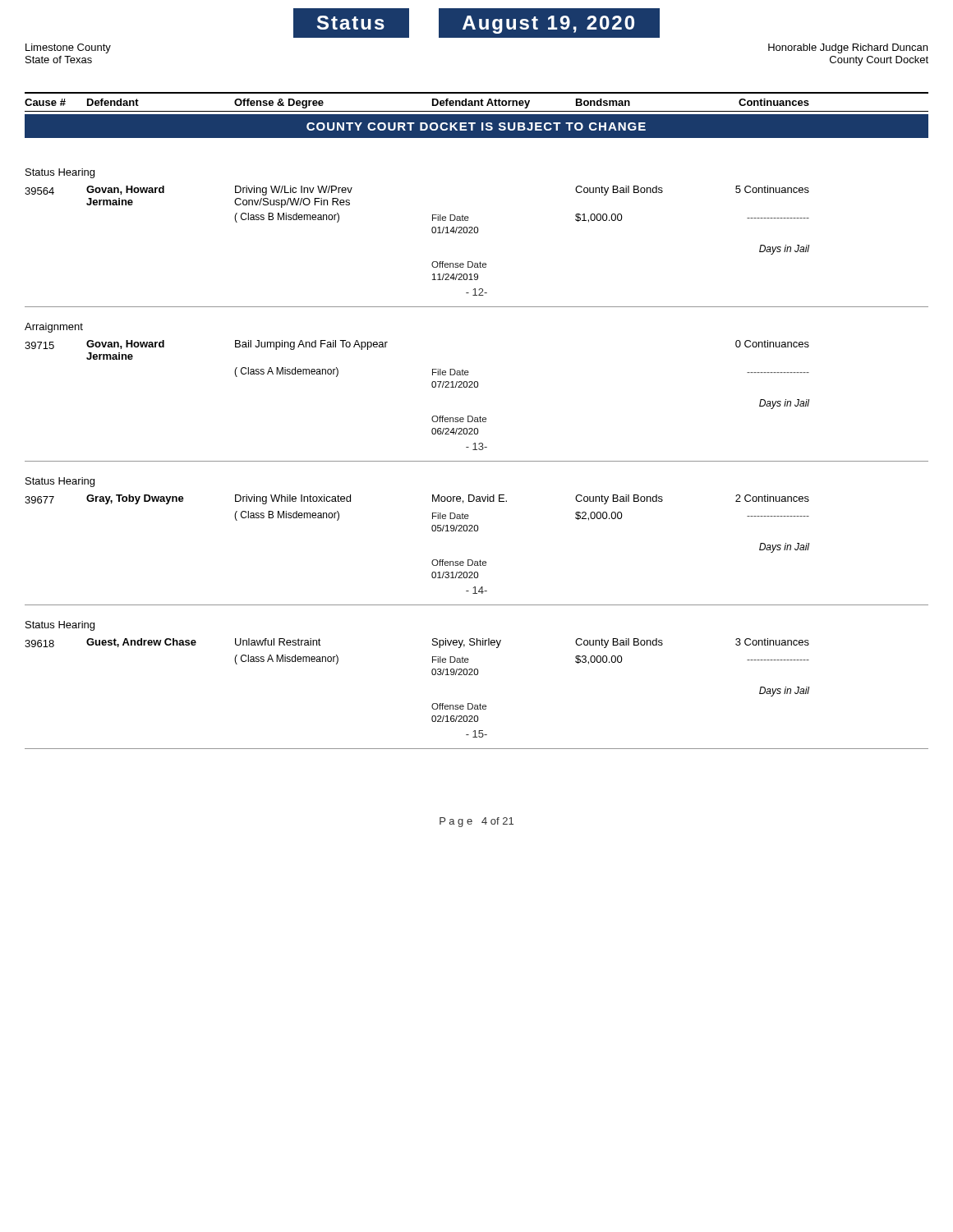The height and width of the screenshot is (1232, 953).
Task: Select the text block starting "39677 Gray, Toby Dwayne Driving While Intoxicated"
Action: click(x=39, y=499)
